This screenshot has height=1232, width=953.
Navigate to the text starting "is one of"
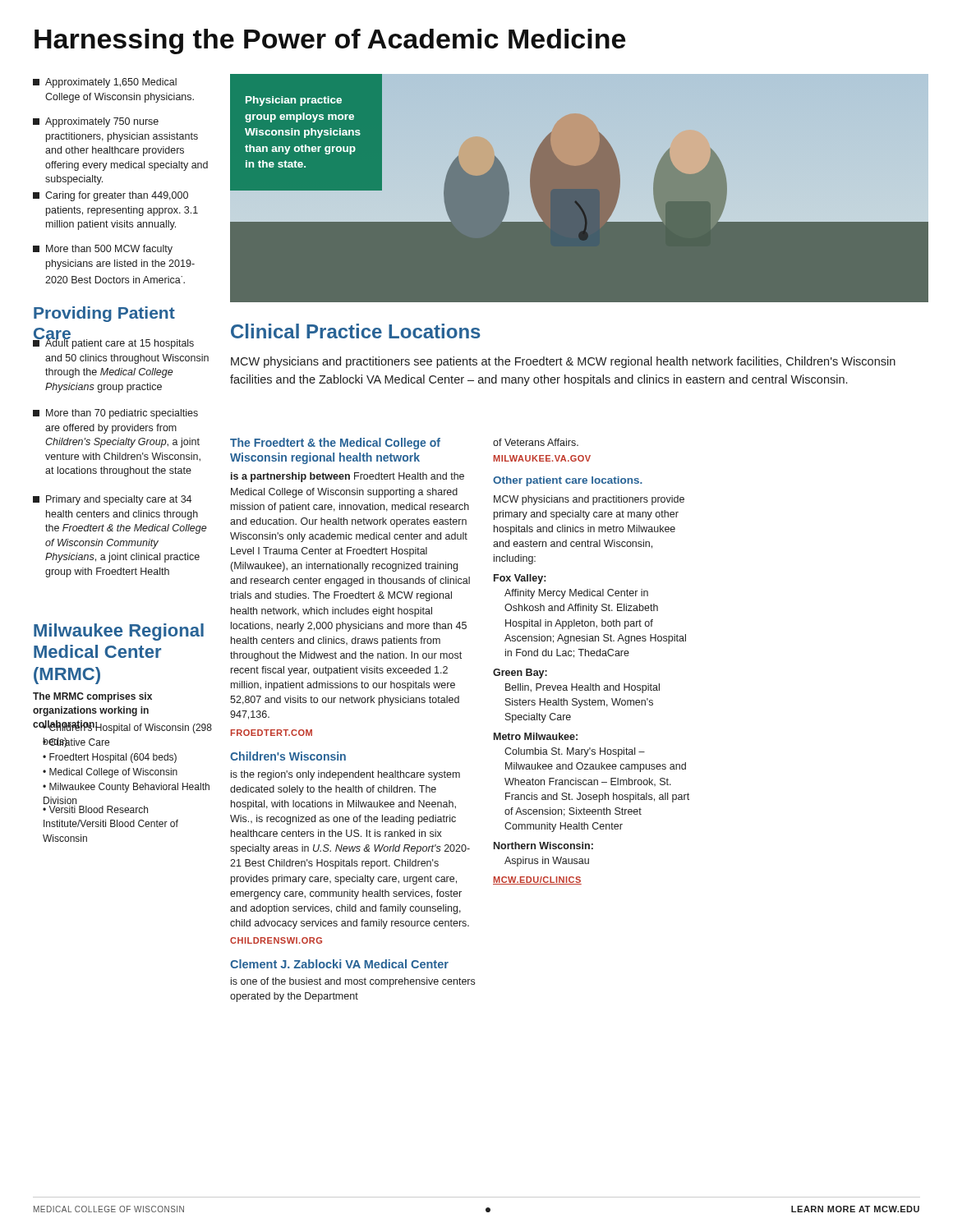pyautogui.click(x=353, y=989)
